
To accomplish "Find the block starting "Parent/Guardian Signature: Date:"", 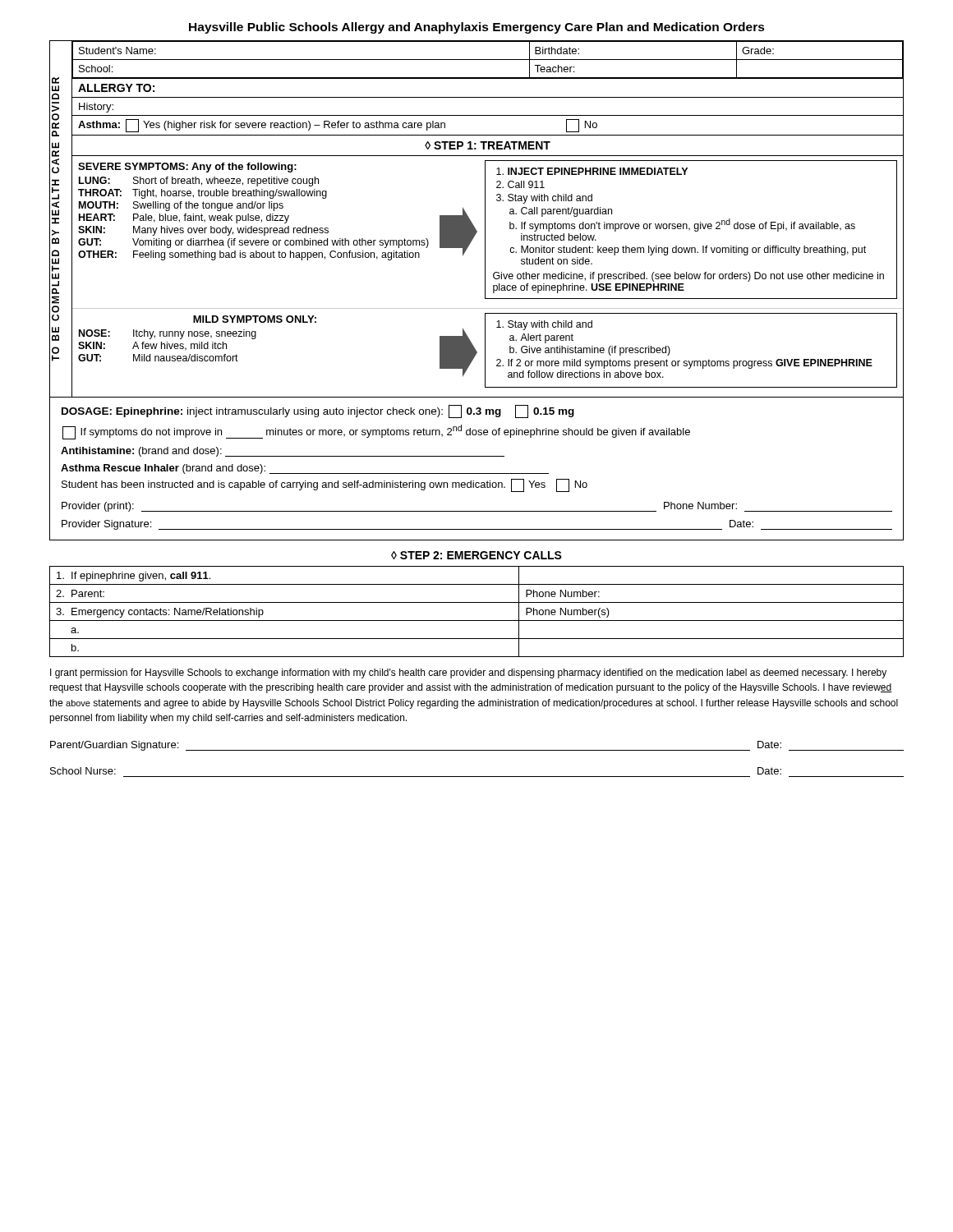I will (476, 744).
